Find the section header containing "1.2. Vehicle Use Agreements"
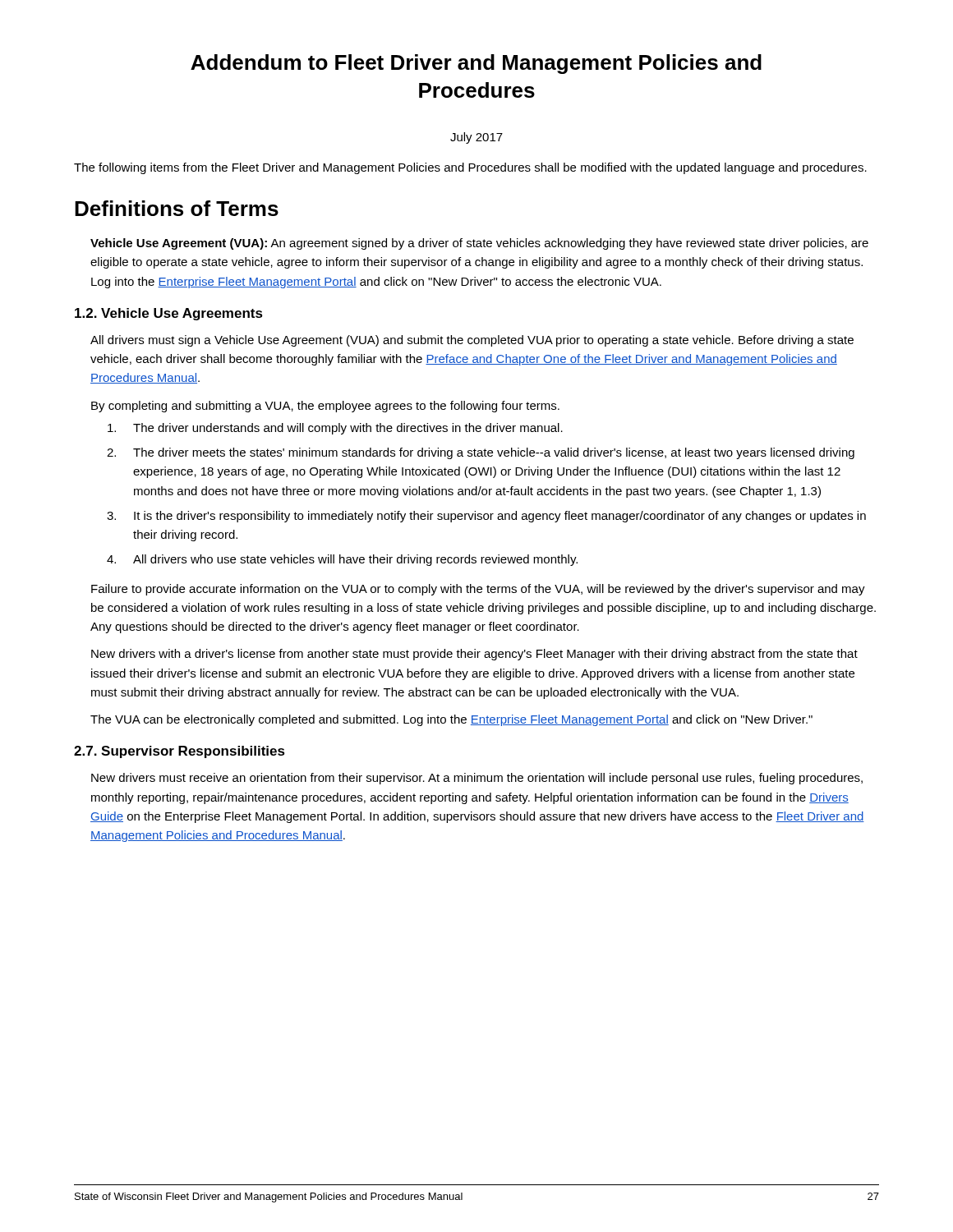 click(168, 313)
